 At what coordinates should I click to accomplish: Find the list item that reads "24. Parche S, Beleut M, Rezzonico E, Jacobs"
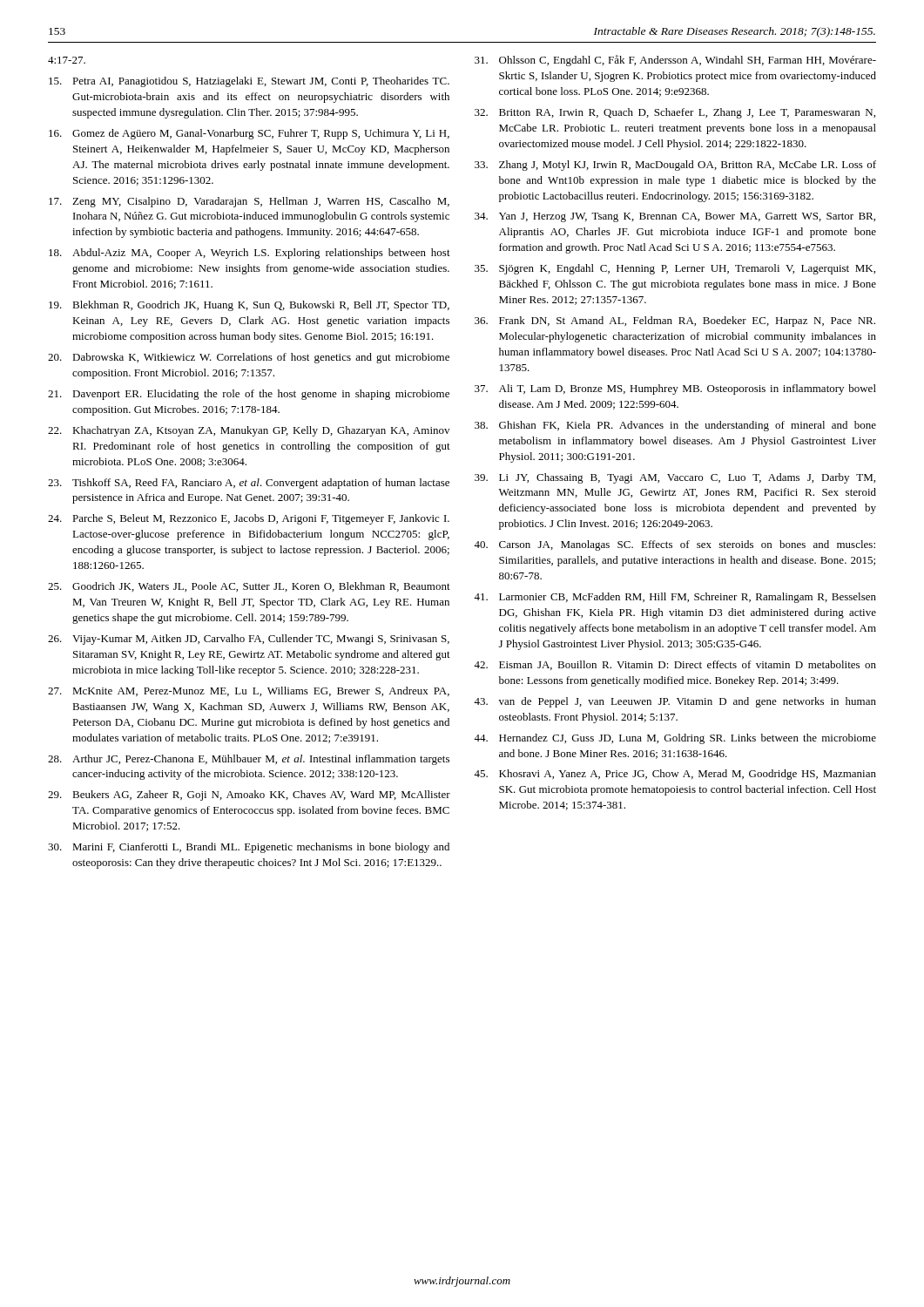pos(249,542)
